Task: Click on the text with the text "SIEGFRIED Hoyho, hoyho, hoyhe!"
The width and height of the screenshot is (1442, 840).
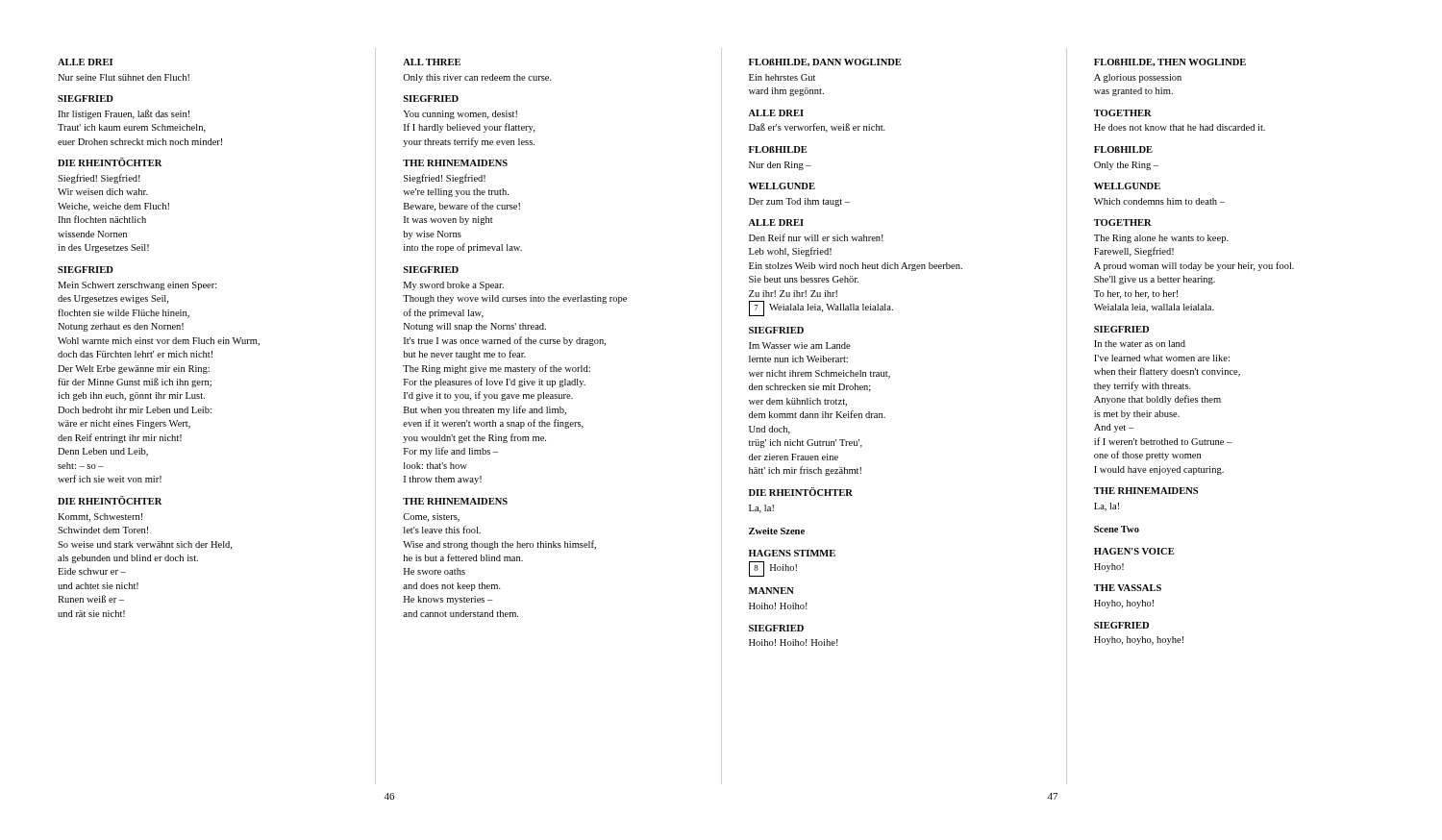Action: [1121, 625]
